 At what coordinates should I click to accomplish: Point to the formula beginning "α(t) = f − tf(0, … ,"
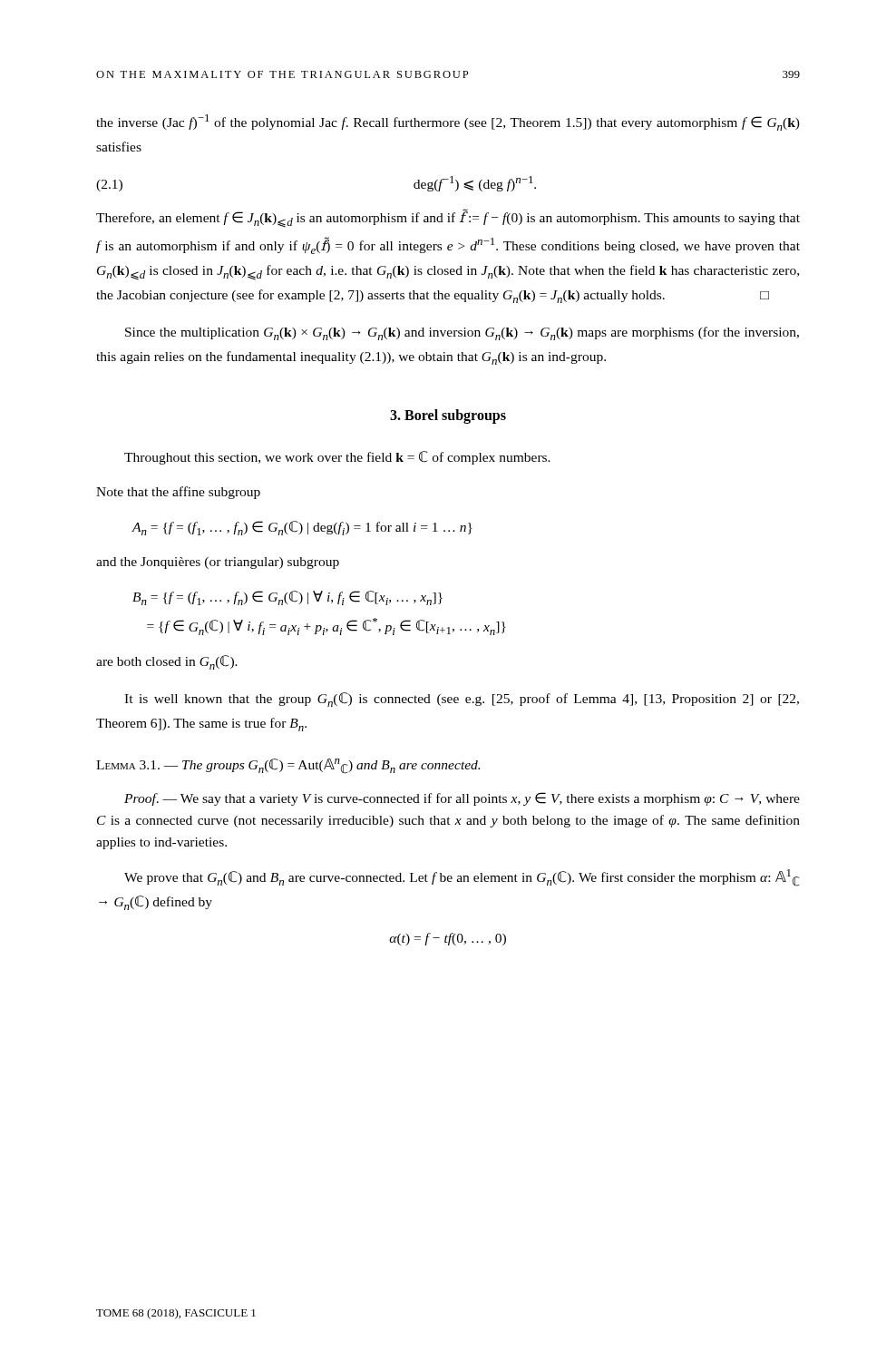tap(448, 938)
